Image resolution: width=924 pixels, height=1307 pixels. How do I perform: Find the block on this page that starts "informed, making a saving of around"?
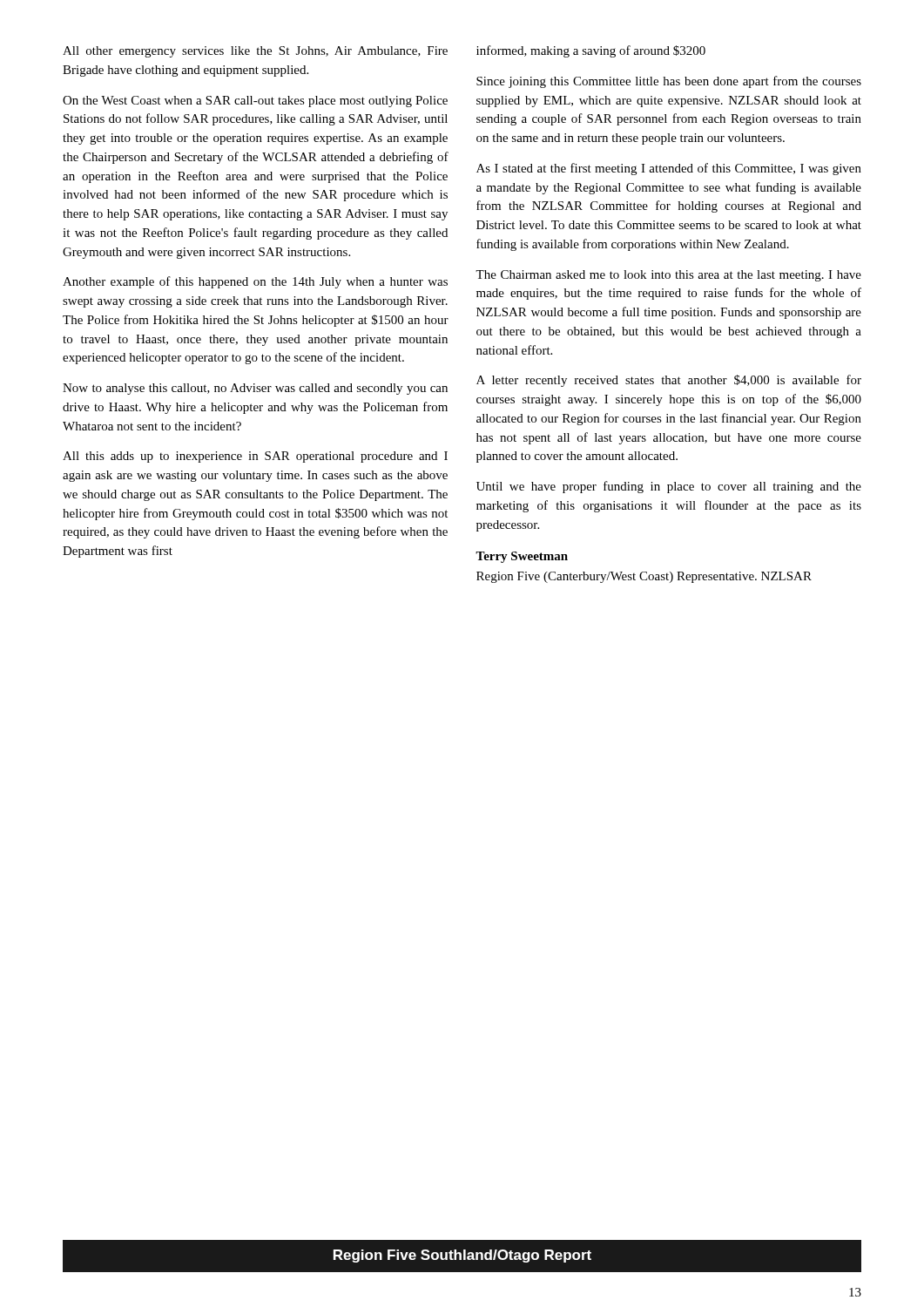(669, 51)
